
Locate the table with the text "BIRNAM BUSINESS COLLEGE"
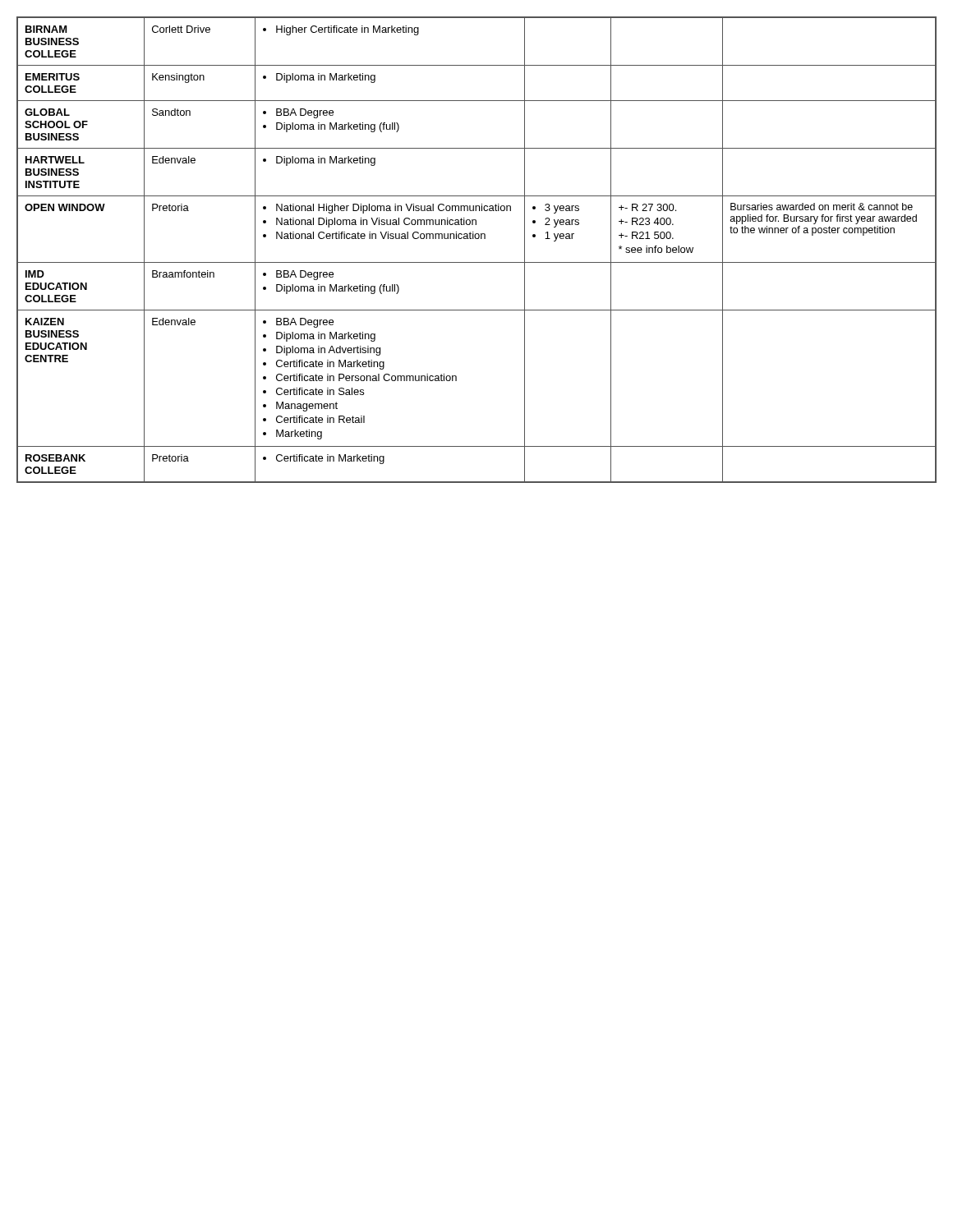click(476, 250)
